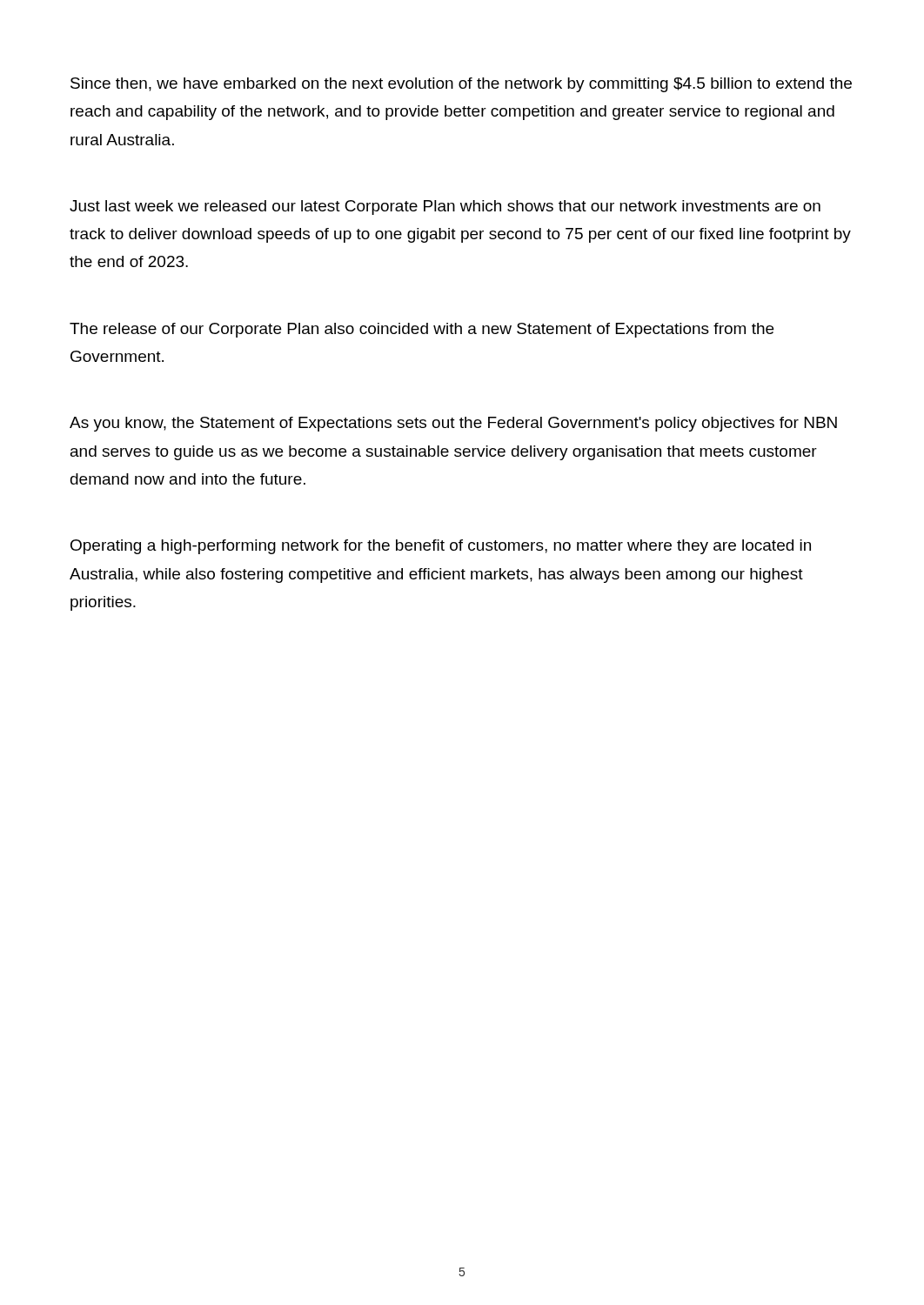Navigate to the block starting "Just last week we released our"
The width and height of the screenshot is (924, 1305).
(x=460, y=234)
